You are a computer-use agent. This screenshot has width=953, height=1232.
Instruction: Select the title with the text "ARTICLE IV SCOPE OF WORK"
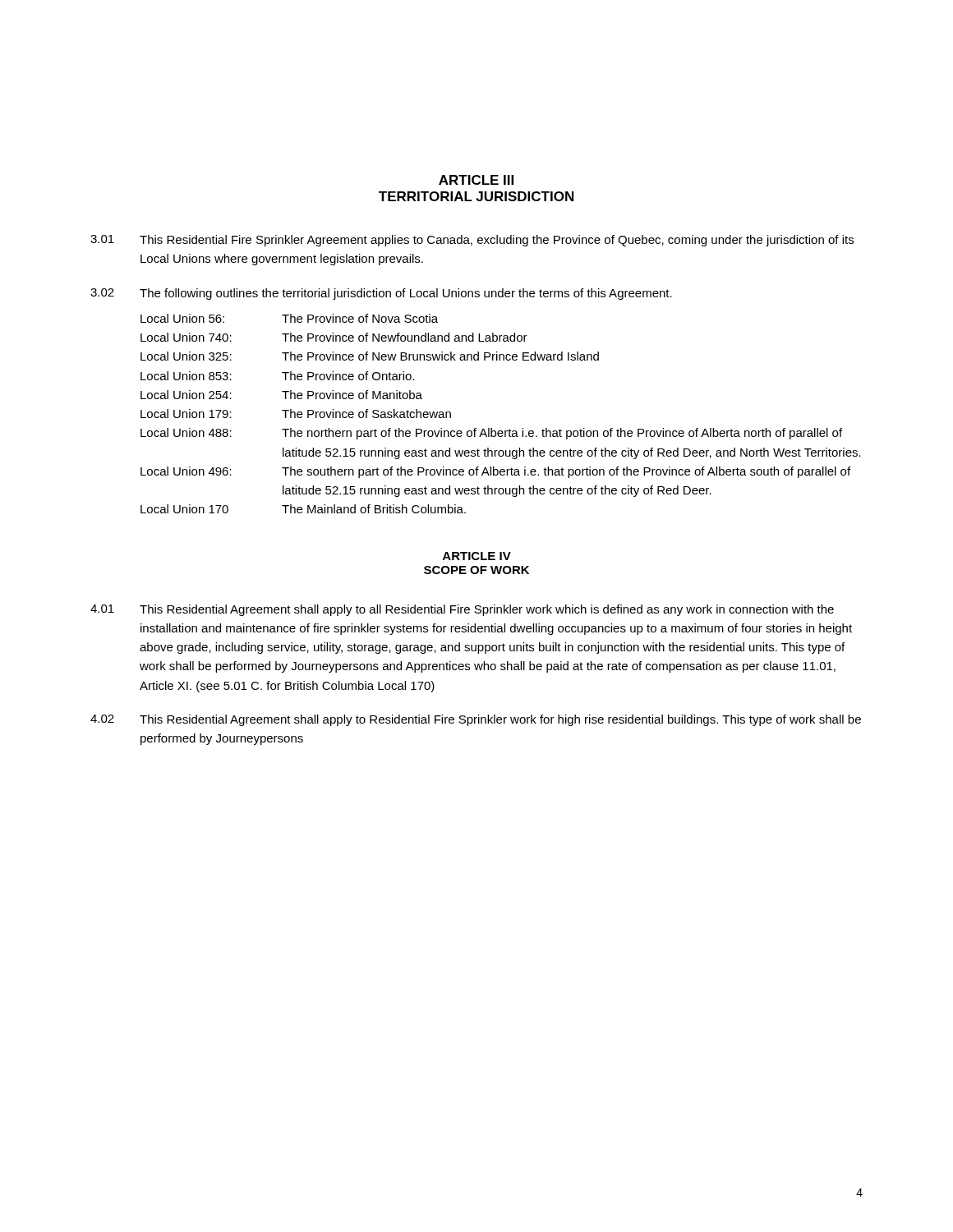(x=476, y=562)
